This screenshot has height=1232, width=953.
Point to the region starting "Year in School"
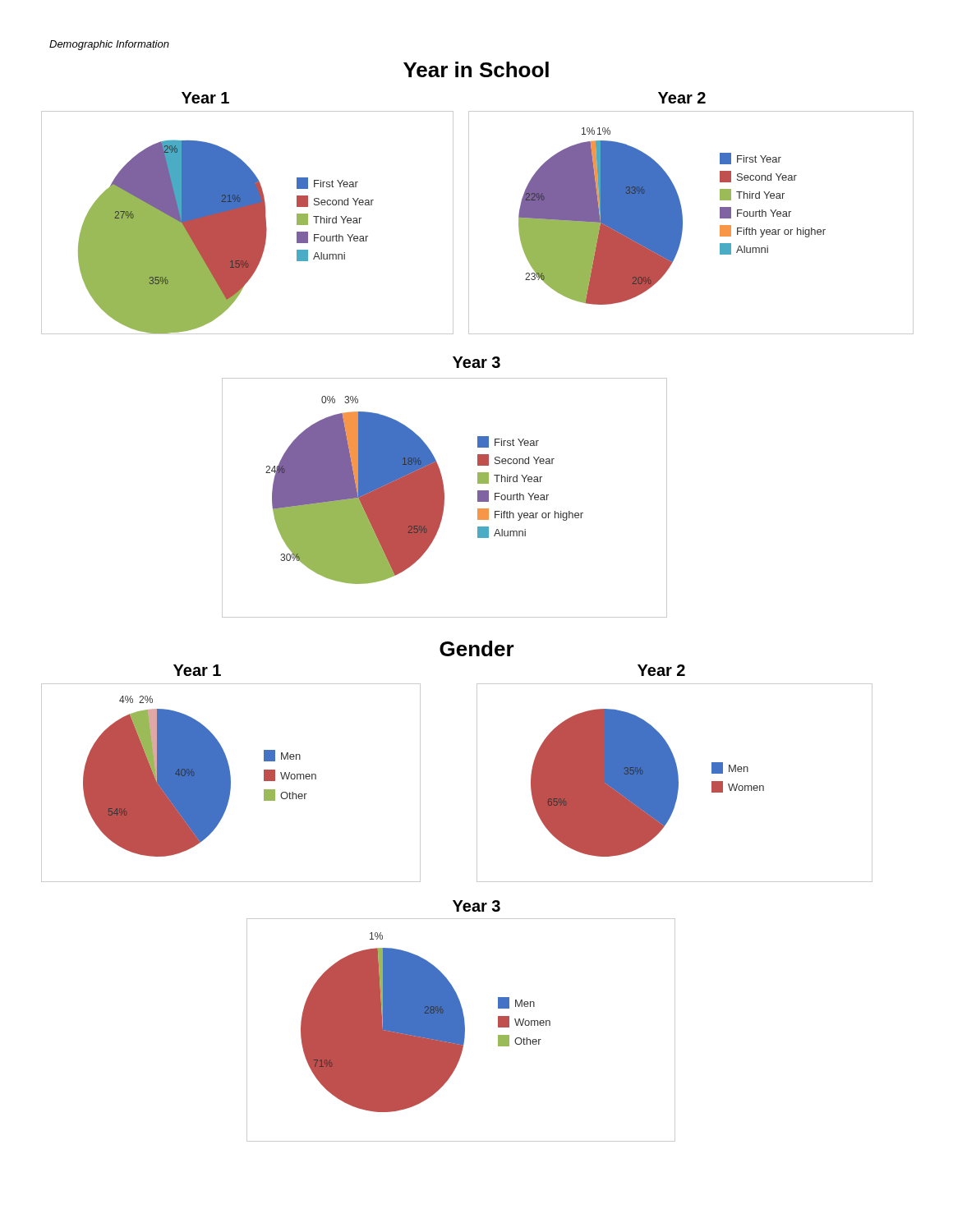click(476, 70)
